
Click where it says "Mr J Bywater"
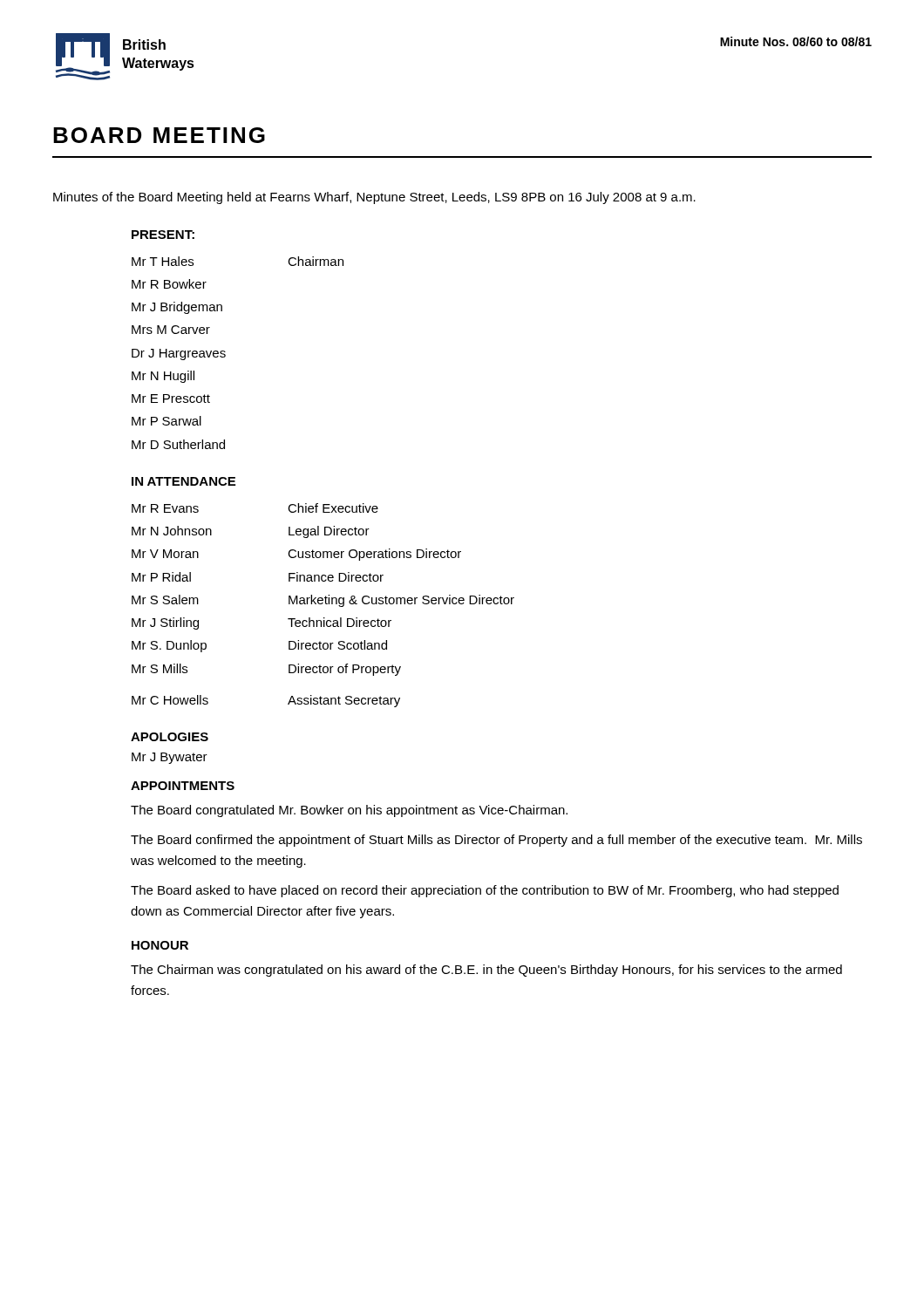point(169,756)
